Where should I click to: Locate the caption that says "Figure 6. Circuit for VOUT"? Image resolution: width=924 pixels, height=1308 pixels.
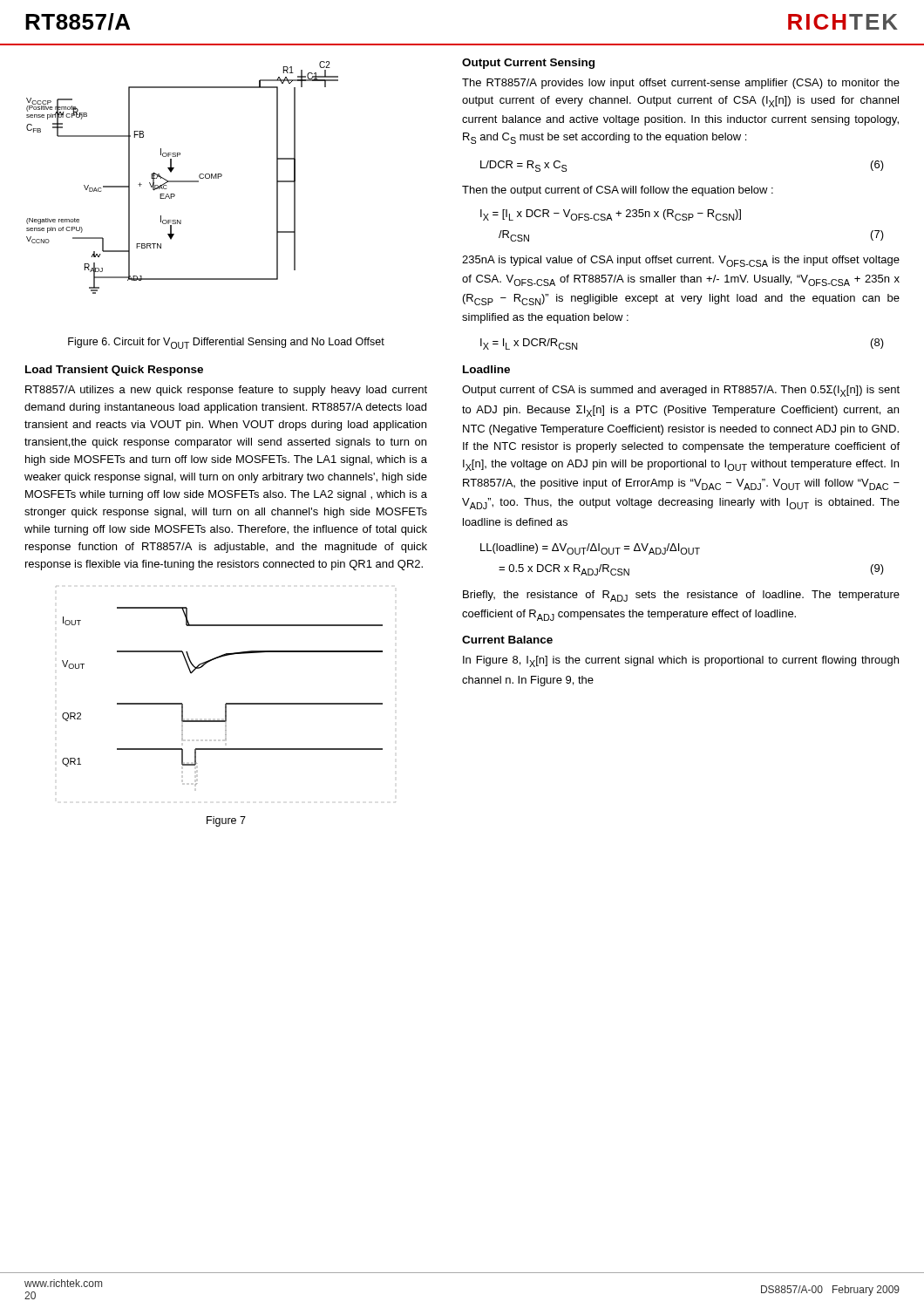click(x=226, y=343)
